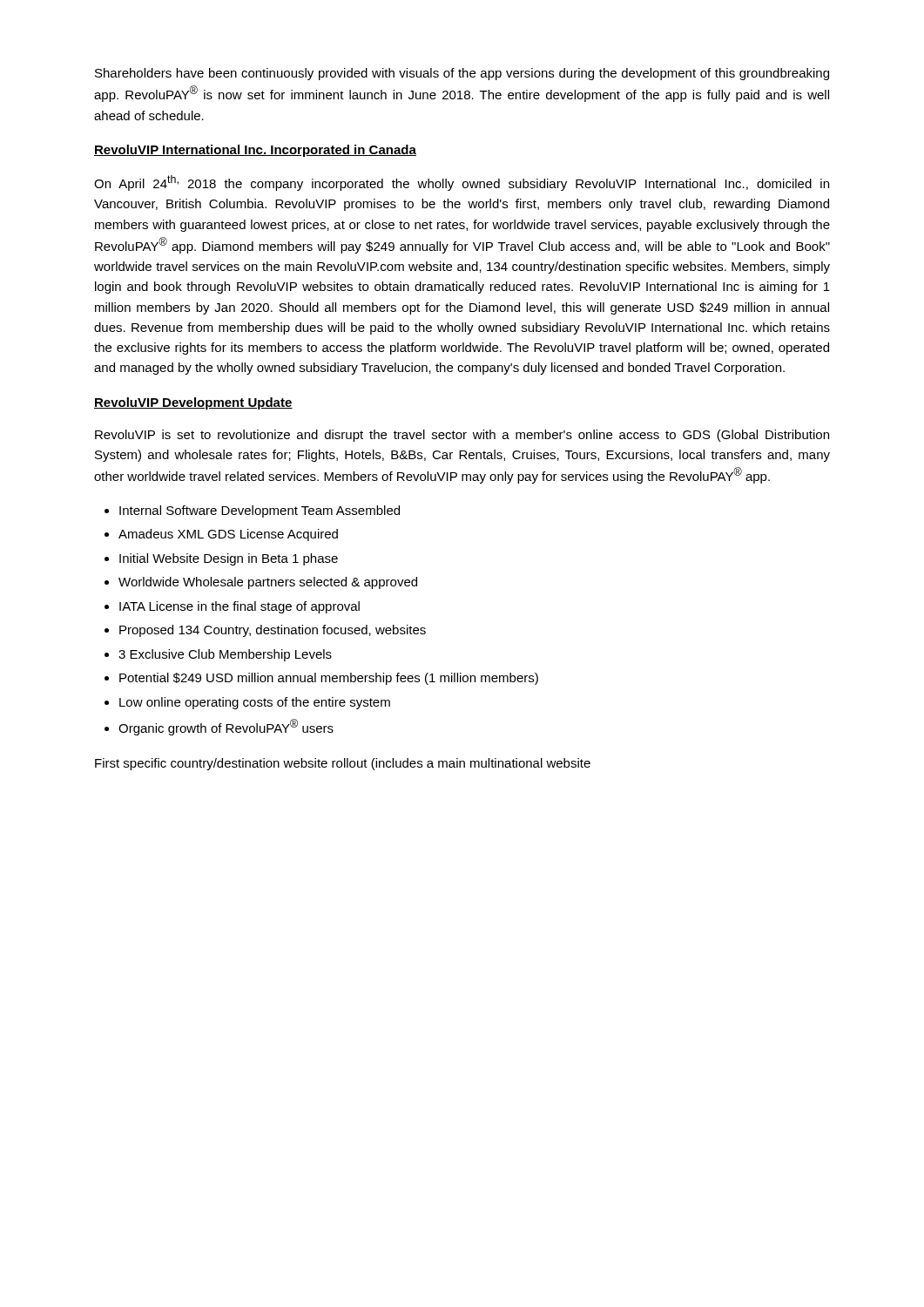Select the region starting "RevoluVIP International Inc. Incorporated in"

(255, 149)
